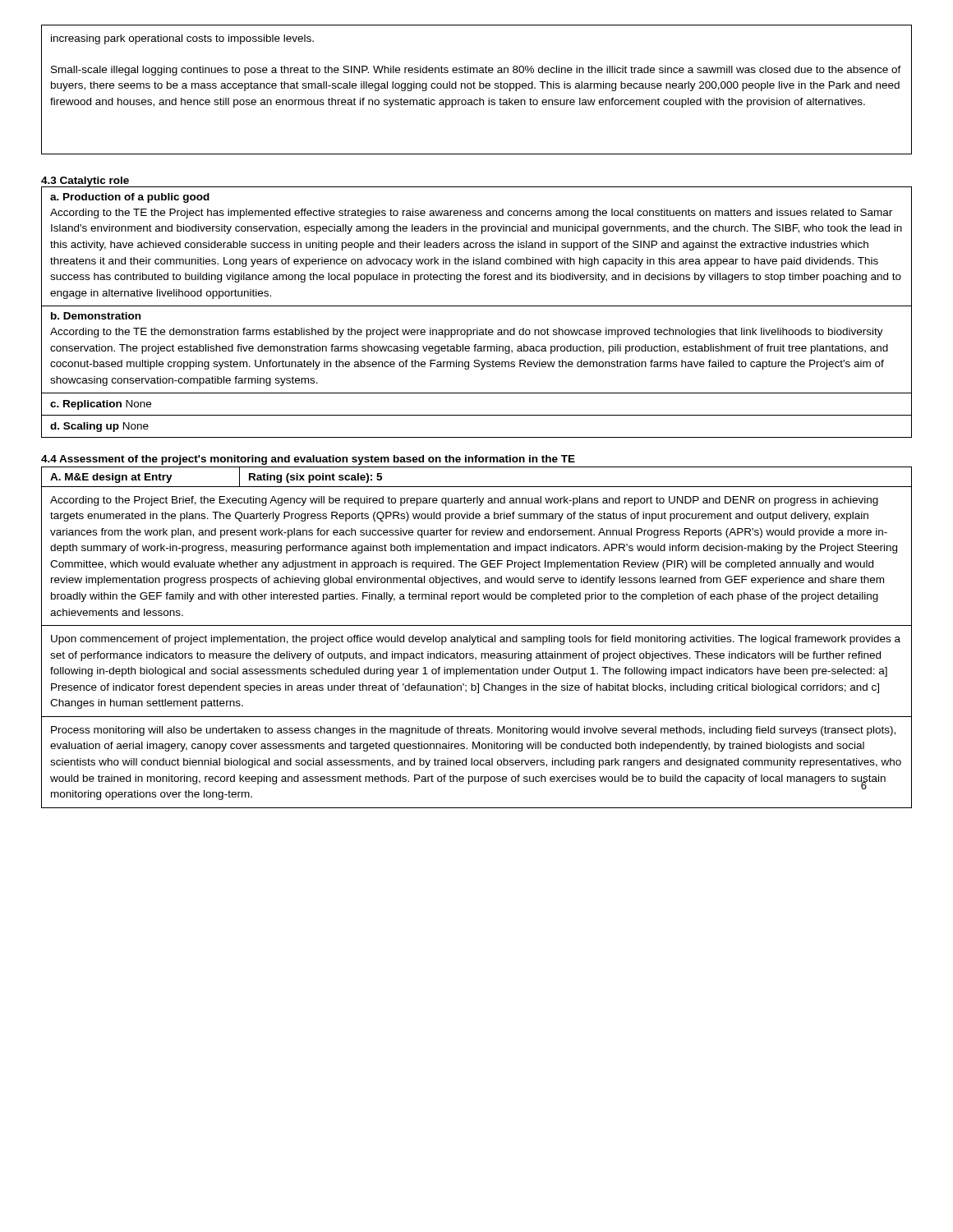Point to "a. Production of a public good"
Viewport: 953px width, 1232px height.
pyautogui.click(x=130, y=197)
